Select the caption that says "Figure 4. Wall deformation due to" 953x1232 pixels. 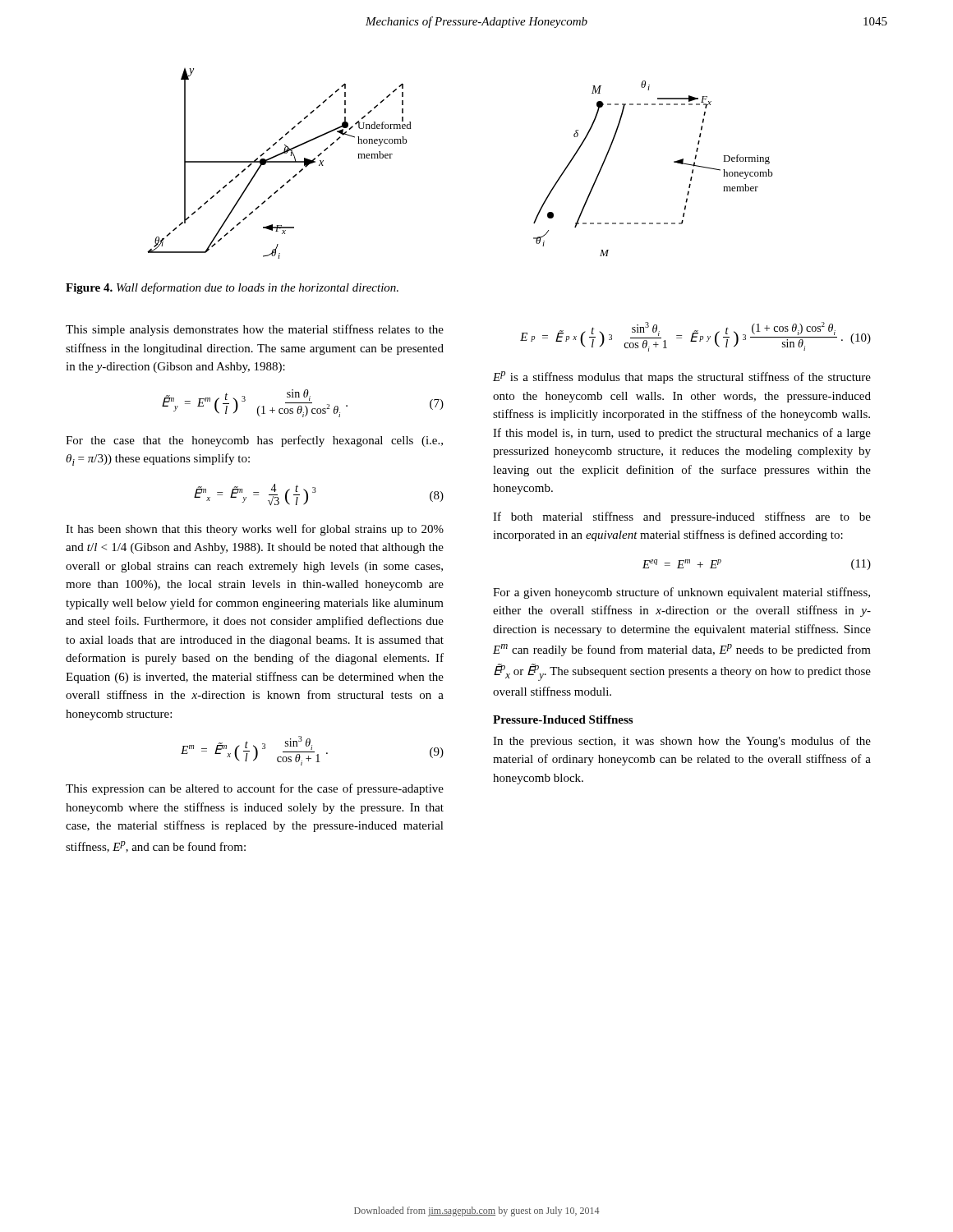click(233, 287)
